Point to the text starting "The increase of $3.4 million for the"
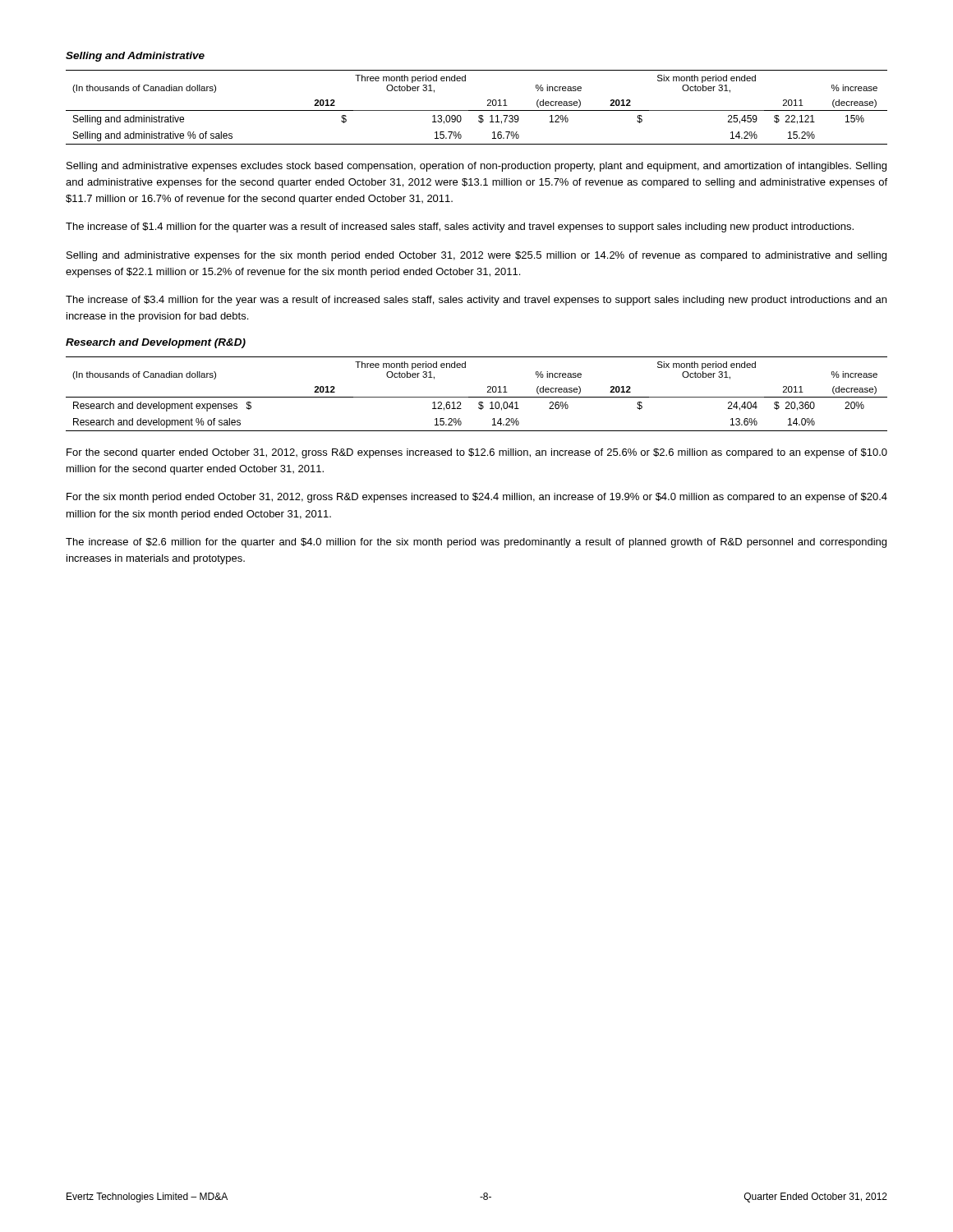Image resolution: width=953 pixels, height=1232 pixels. [476, 308]
